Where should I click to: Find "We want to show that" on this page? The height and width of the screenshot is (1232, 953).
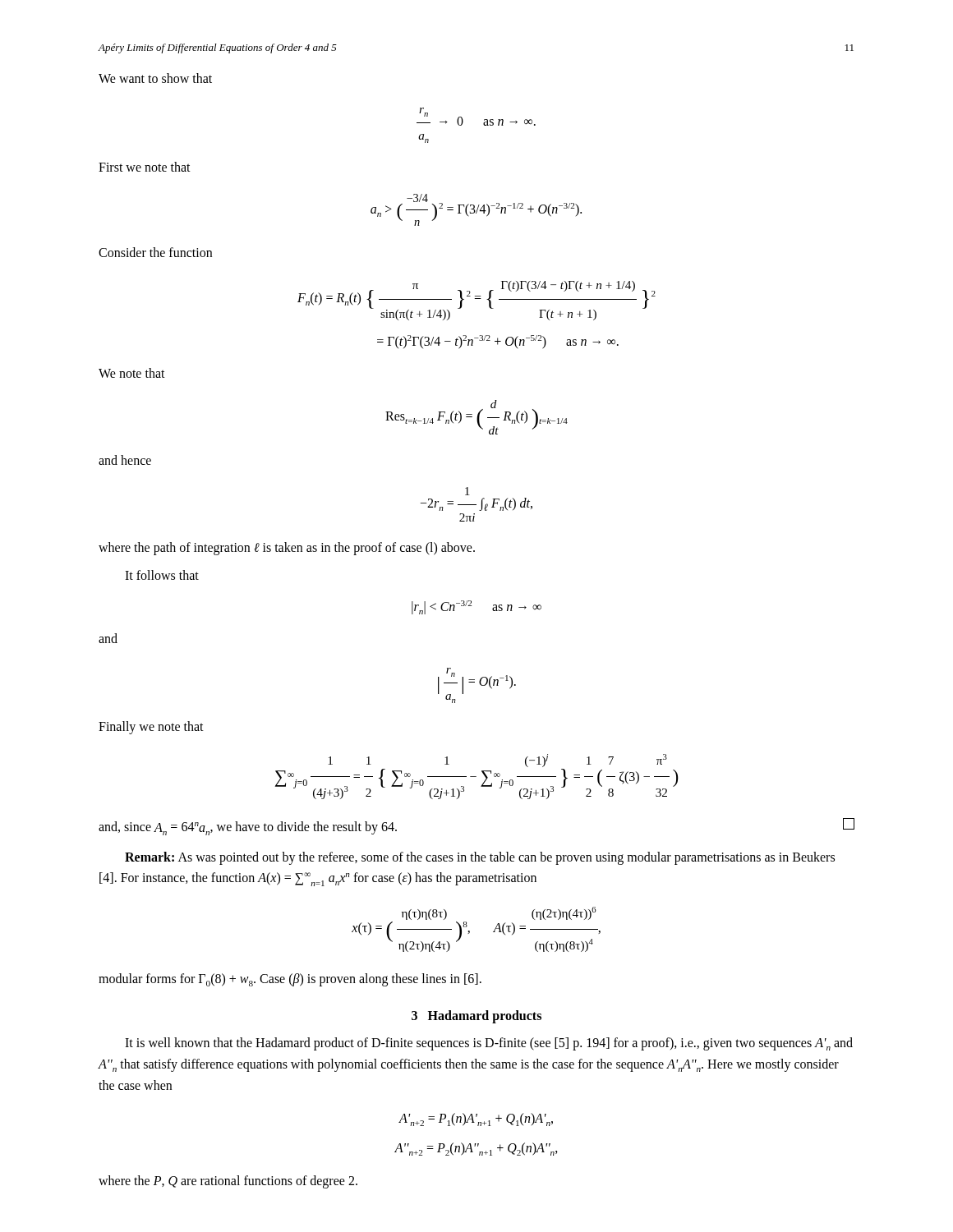(155, 78)
